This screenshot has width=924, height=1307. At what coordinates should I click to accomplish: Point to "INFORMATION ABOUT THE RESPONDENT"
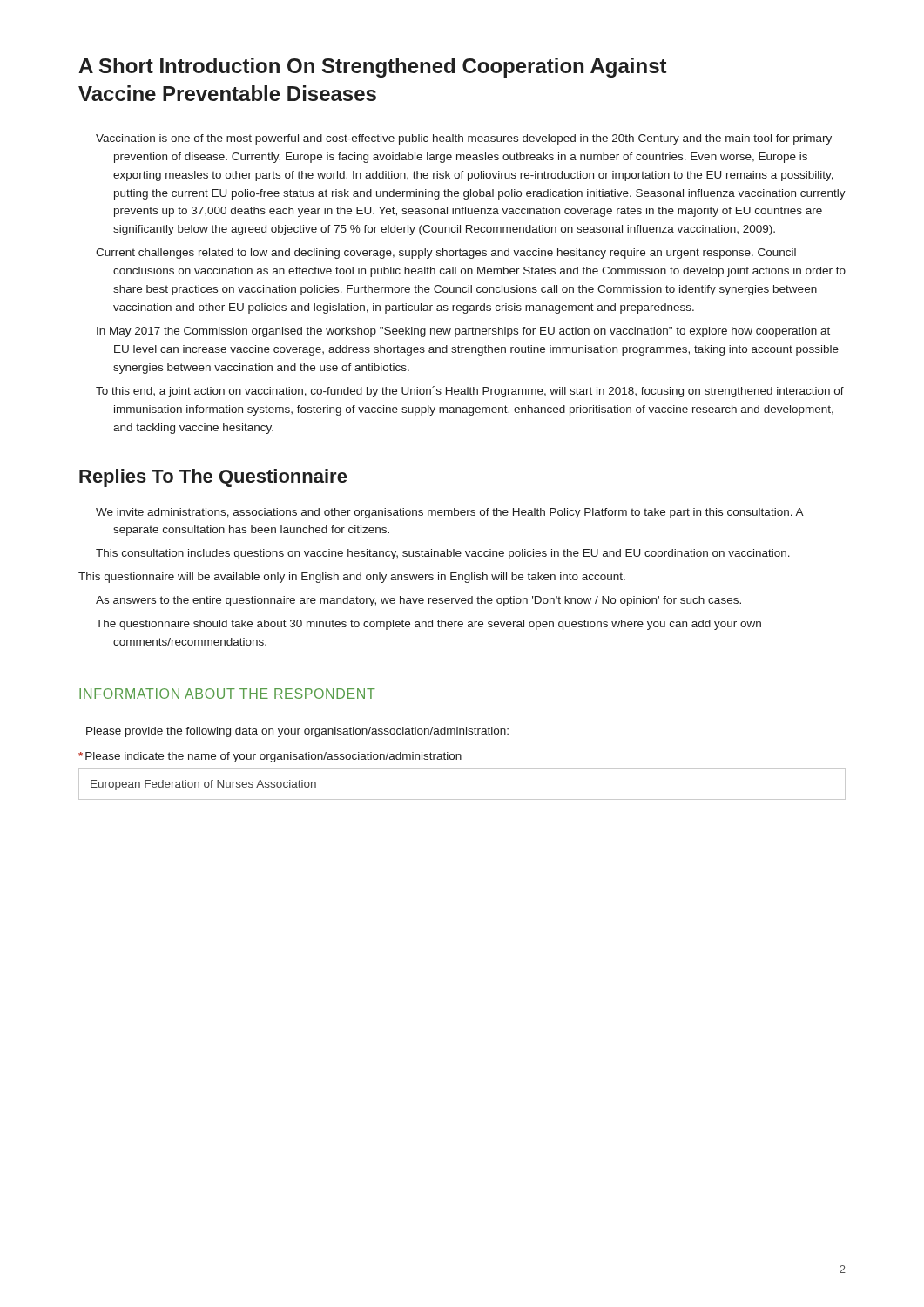[227, 694]
